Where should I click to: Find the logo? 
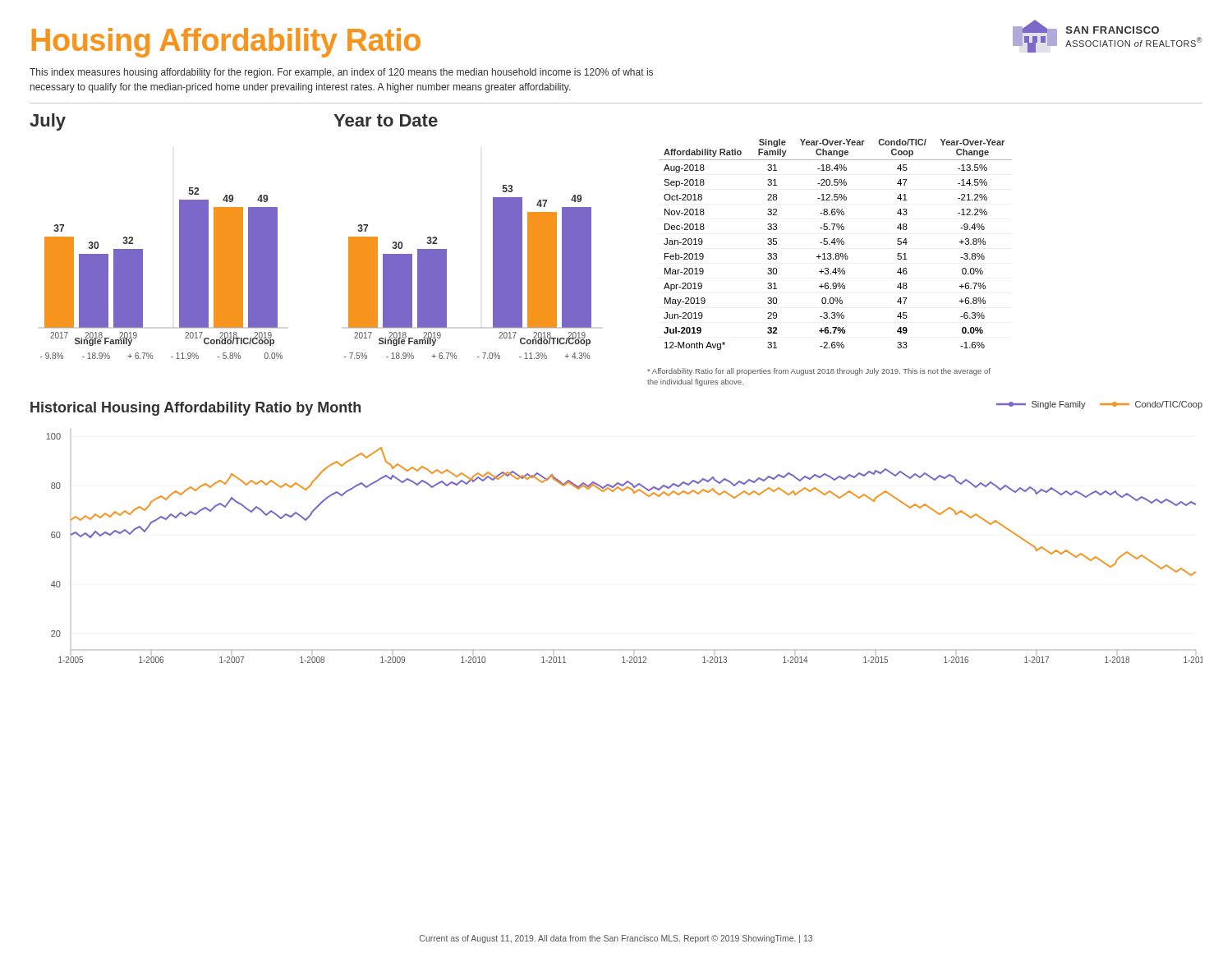point(1108,36)
